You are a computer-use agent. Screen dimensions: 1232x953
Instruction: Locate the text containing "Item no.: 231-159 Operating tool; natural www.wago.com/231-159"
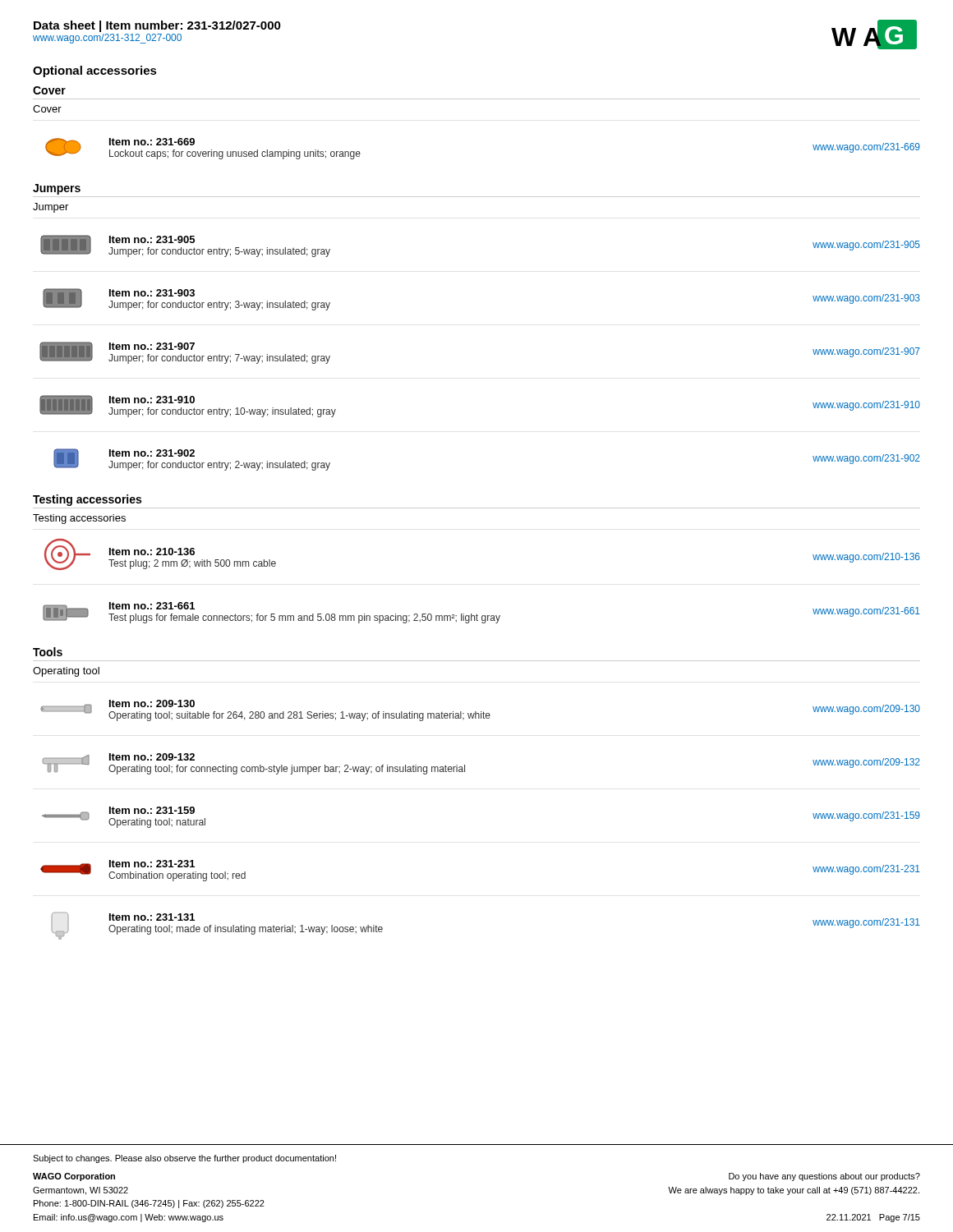tap(130, 820)
